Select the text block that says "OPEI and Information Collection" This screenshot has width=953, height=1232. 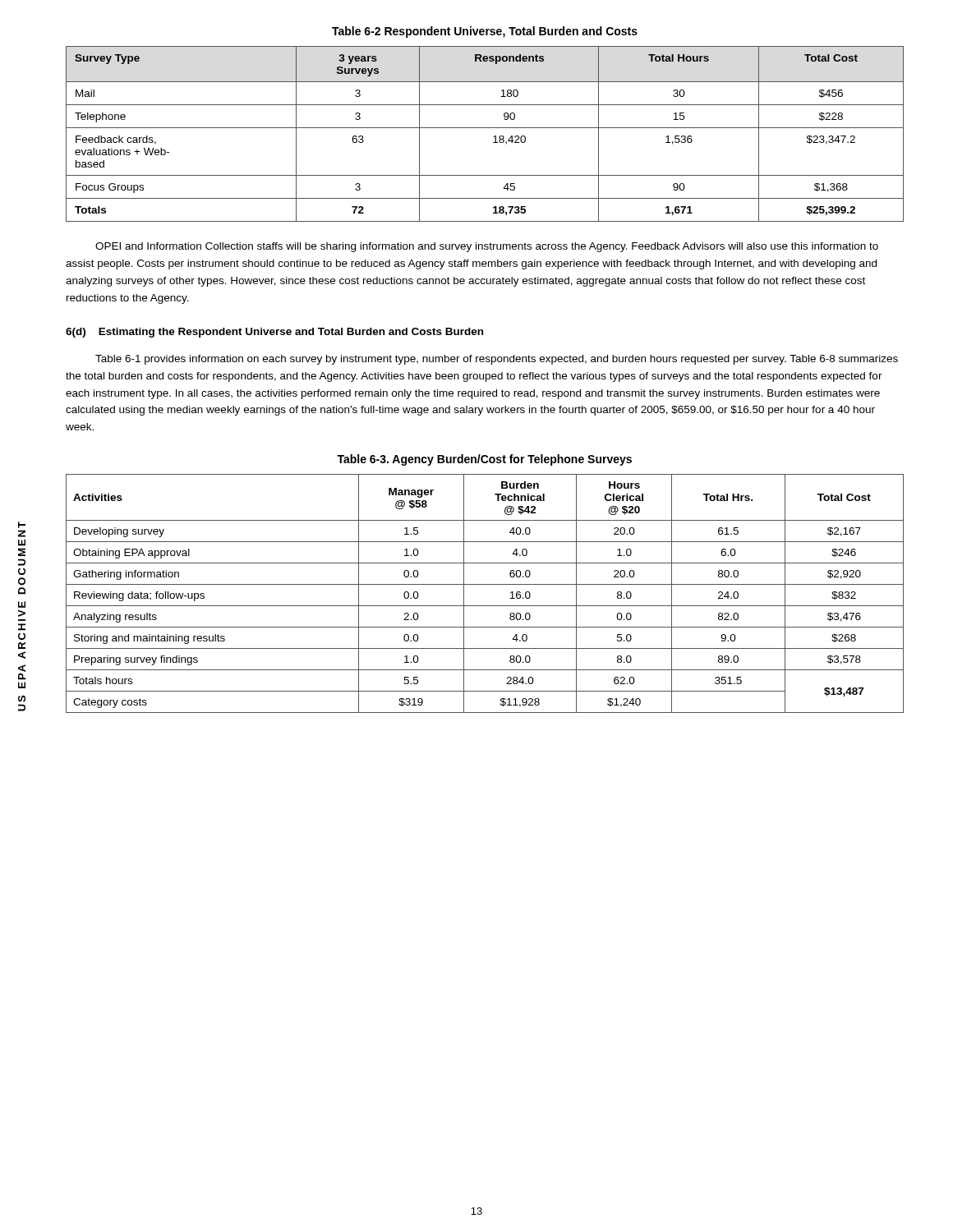coord(472,272)
